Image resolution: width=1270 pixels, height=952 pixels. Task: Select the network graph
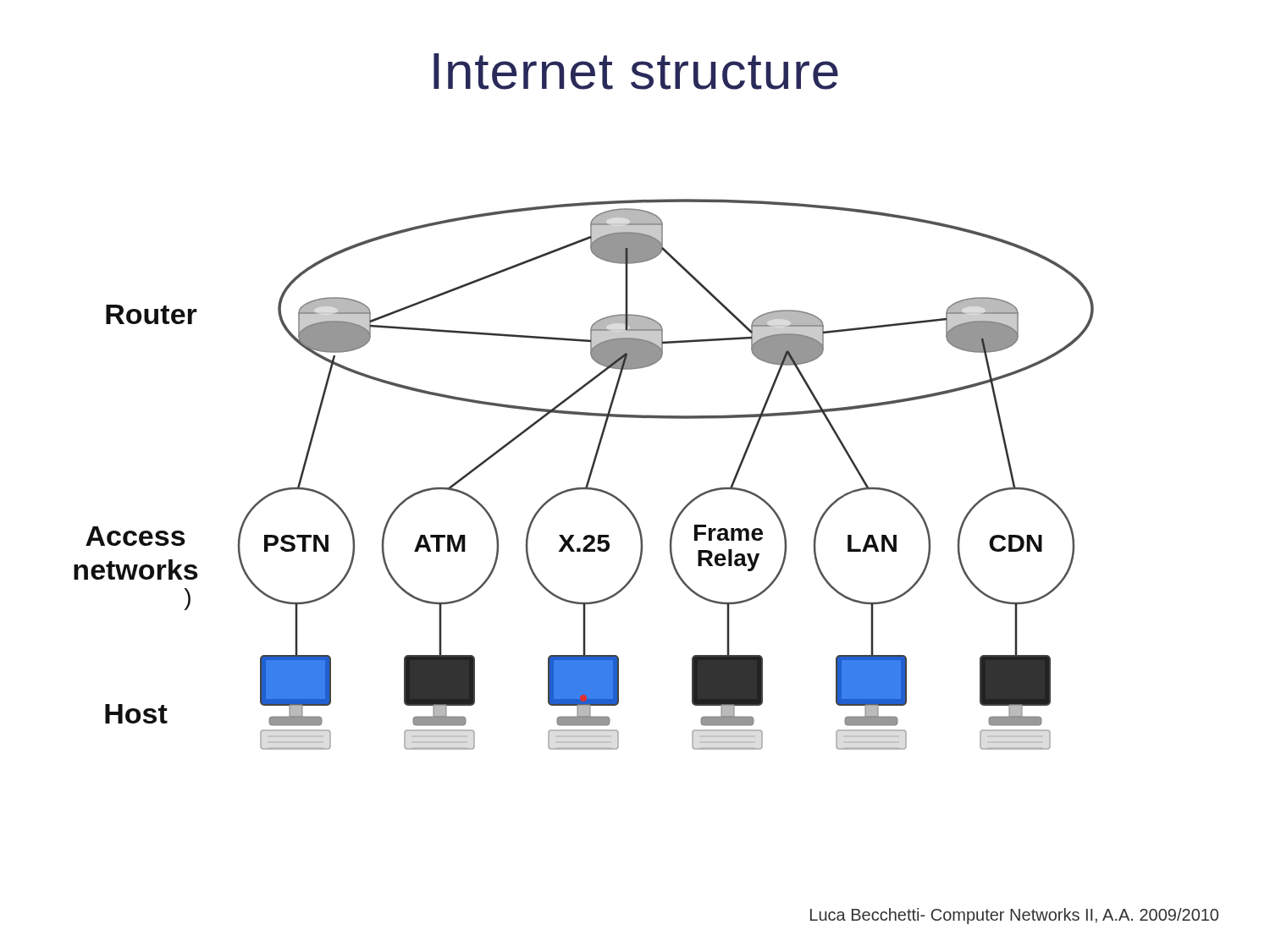635,478
